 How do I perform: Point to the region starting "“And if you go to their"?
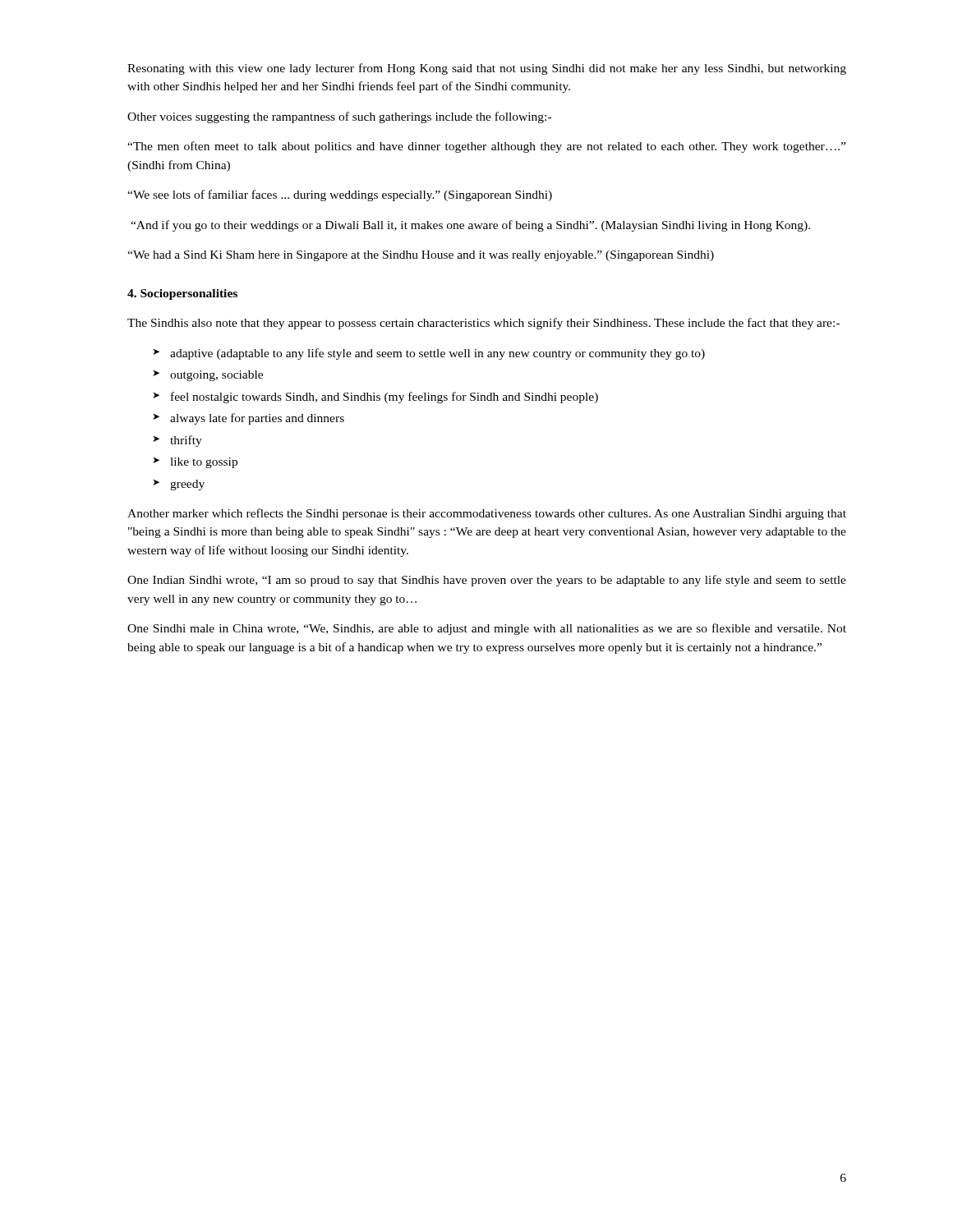click(x=469, y=224)
